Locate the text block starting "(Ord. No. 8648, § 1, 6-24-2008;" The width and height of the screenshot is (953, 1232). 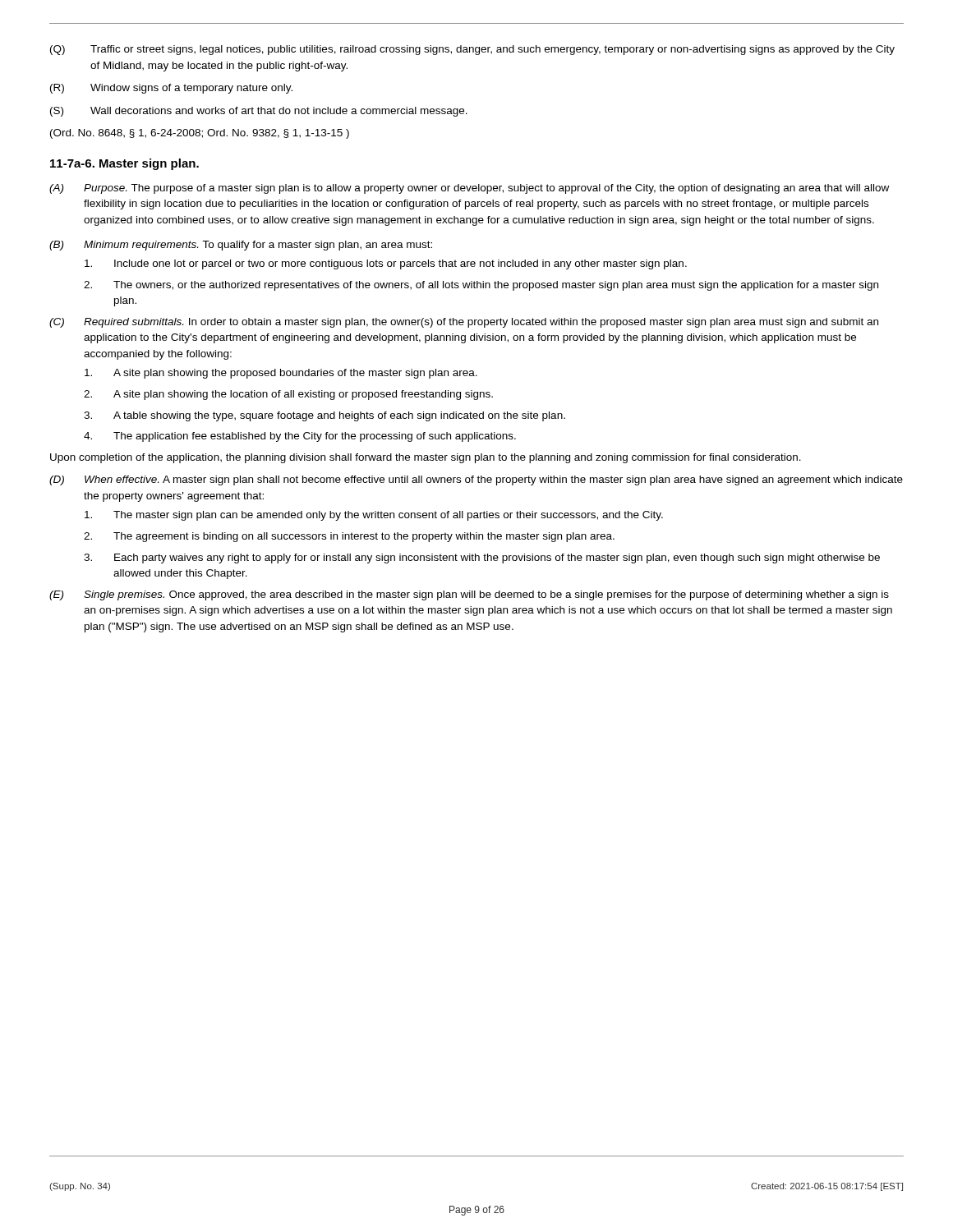[x=199, y=133]
